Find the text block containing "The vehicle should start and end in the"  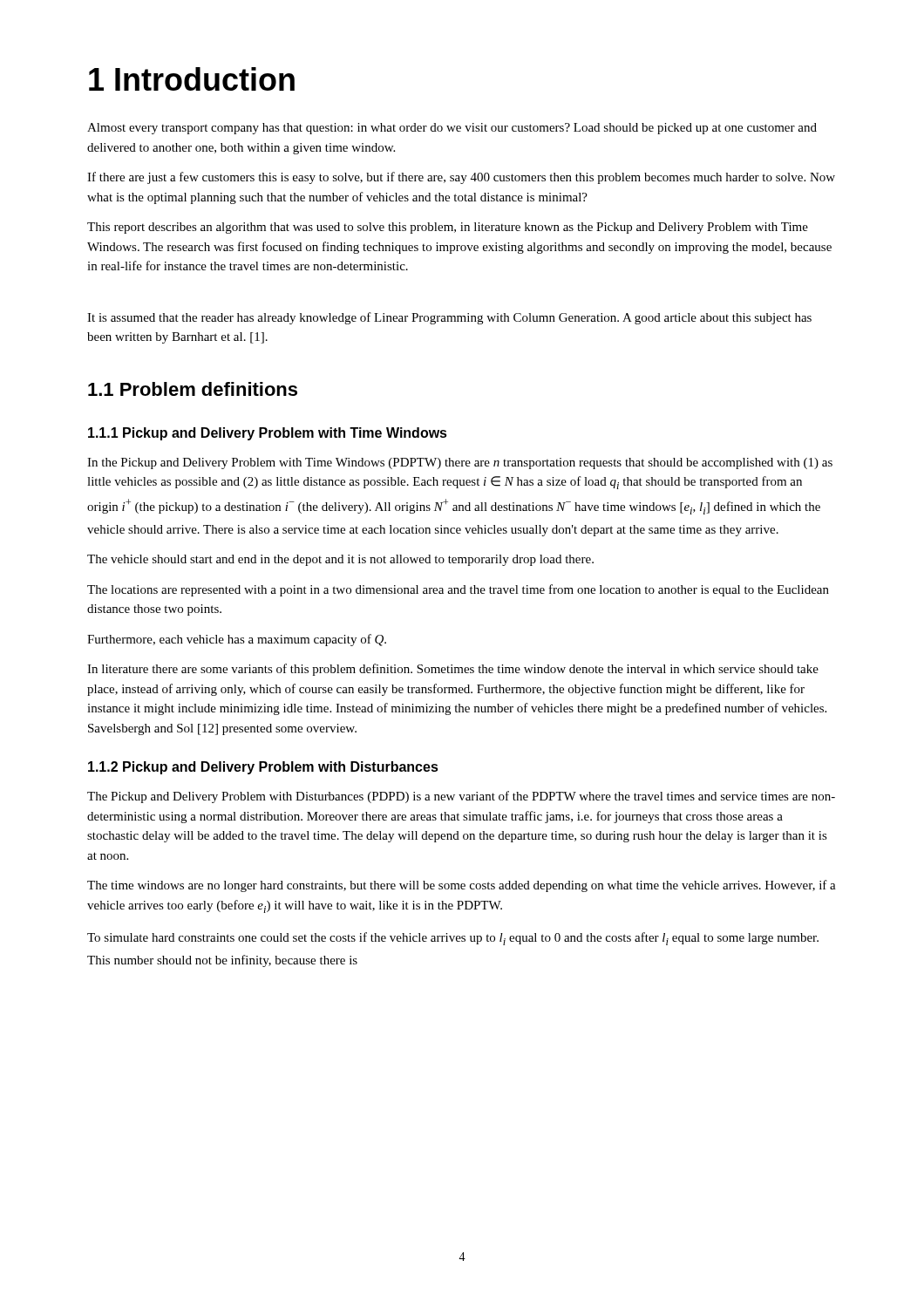tap(462, 559)
